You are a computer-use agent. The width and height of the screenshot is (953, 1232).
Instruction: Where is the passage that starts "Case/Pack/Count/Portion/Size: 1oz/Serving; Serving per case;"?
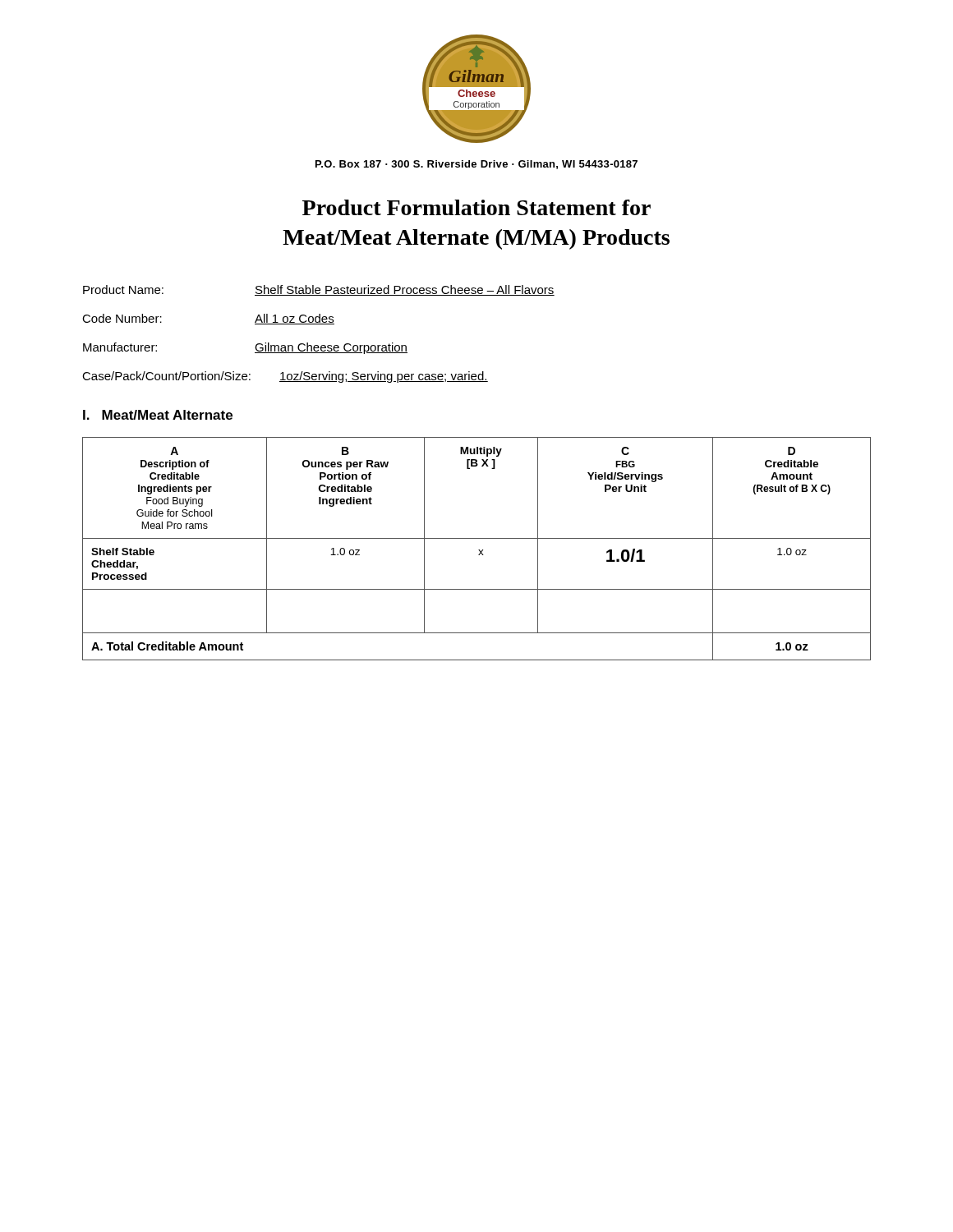[285, 376]
